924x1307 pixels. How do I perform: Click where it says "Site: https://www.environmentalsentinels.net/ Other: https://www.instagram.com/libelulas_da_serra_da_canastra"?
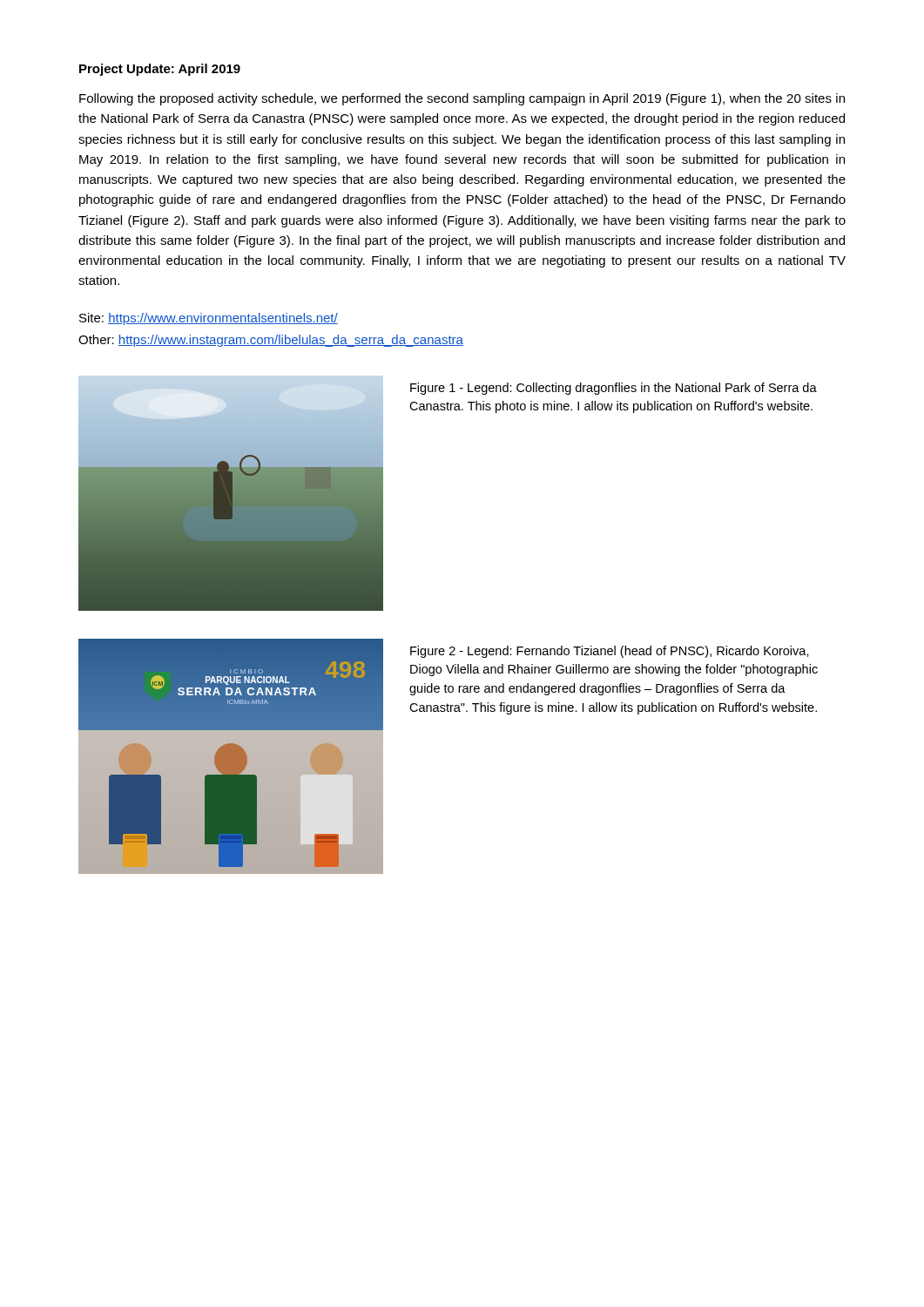[x=271, y=328]
